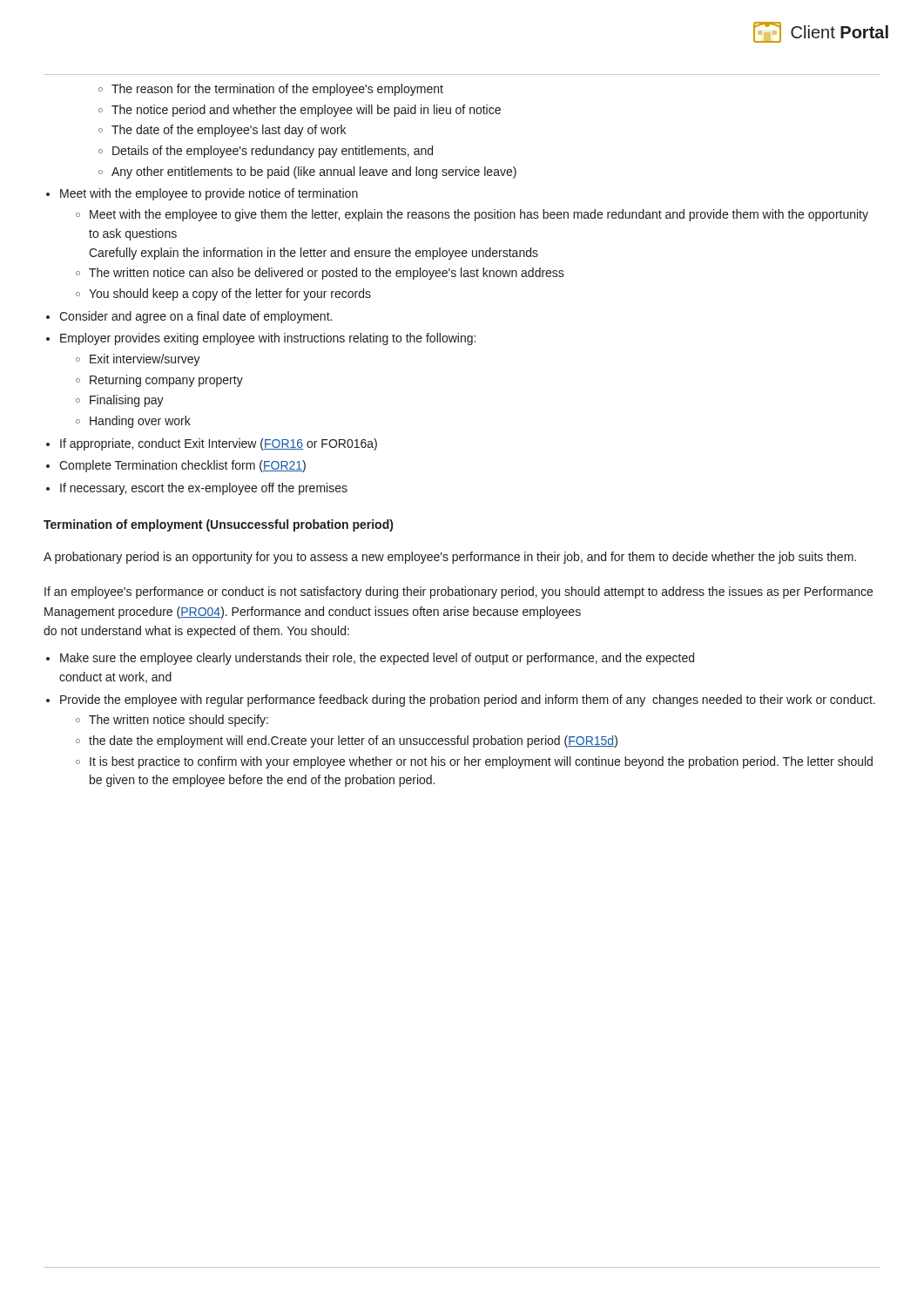The width and height of the screenshot is (924, 1307).
Task: Find "Complete Termination checklist form (FOR21)" on this page
Action: click(x=183, y=466)
